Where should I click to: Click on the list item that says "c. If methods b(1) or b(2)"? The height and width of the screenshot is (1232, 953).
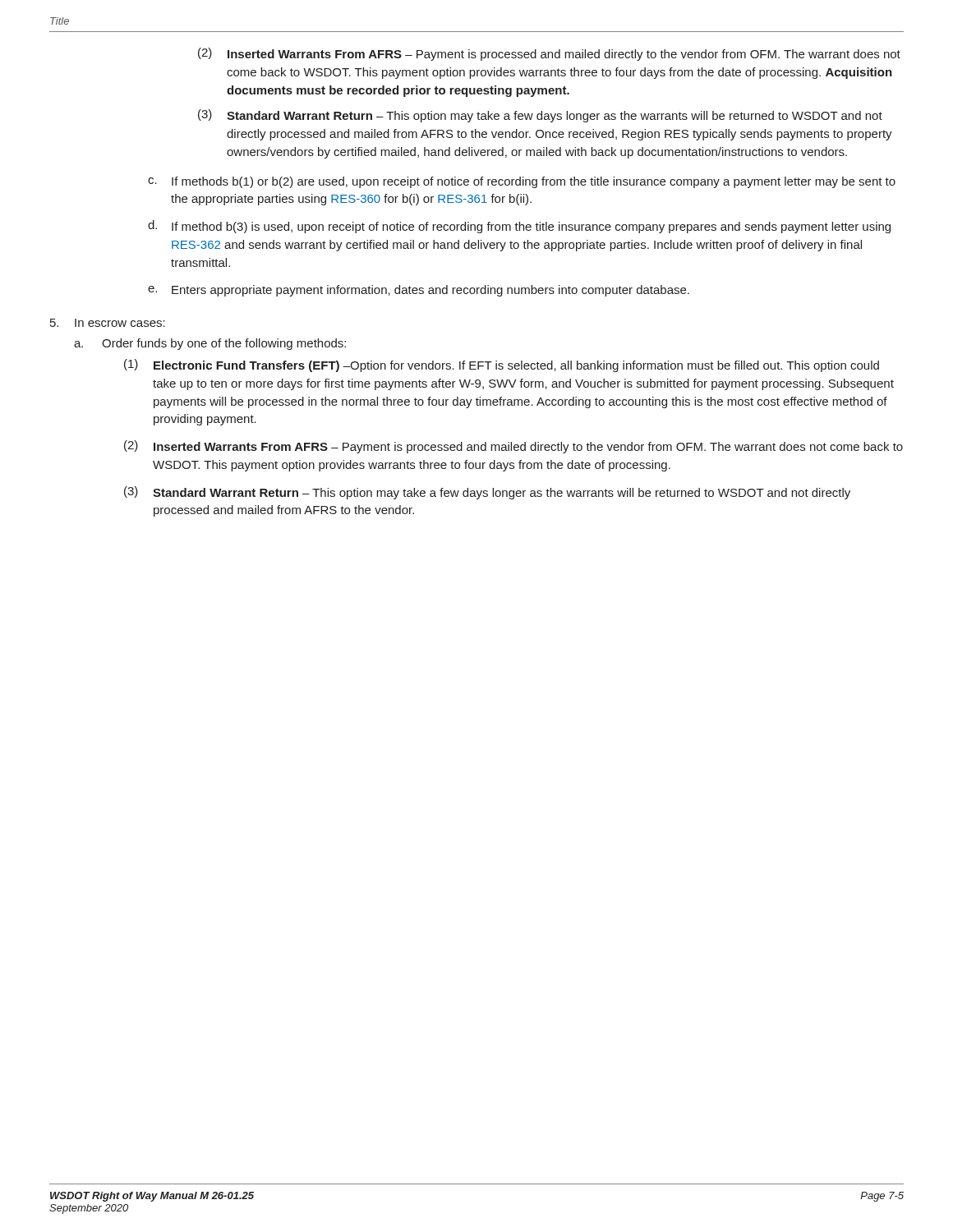[526, 190]
